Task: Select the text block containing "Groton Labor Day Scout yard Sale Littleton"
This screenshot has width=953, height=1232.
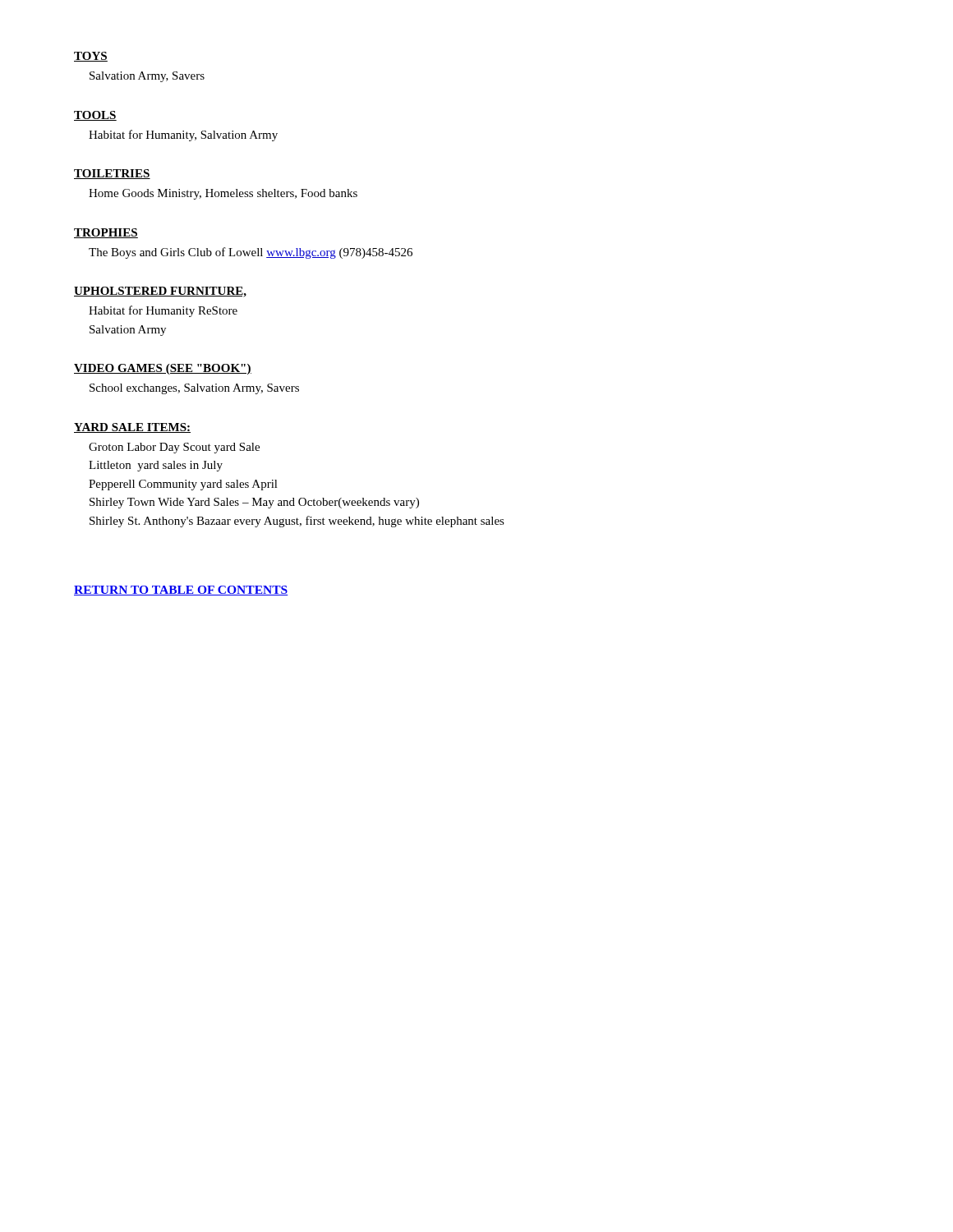Action: (x=174, y=448)
